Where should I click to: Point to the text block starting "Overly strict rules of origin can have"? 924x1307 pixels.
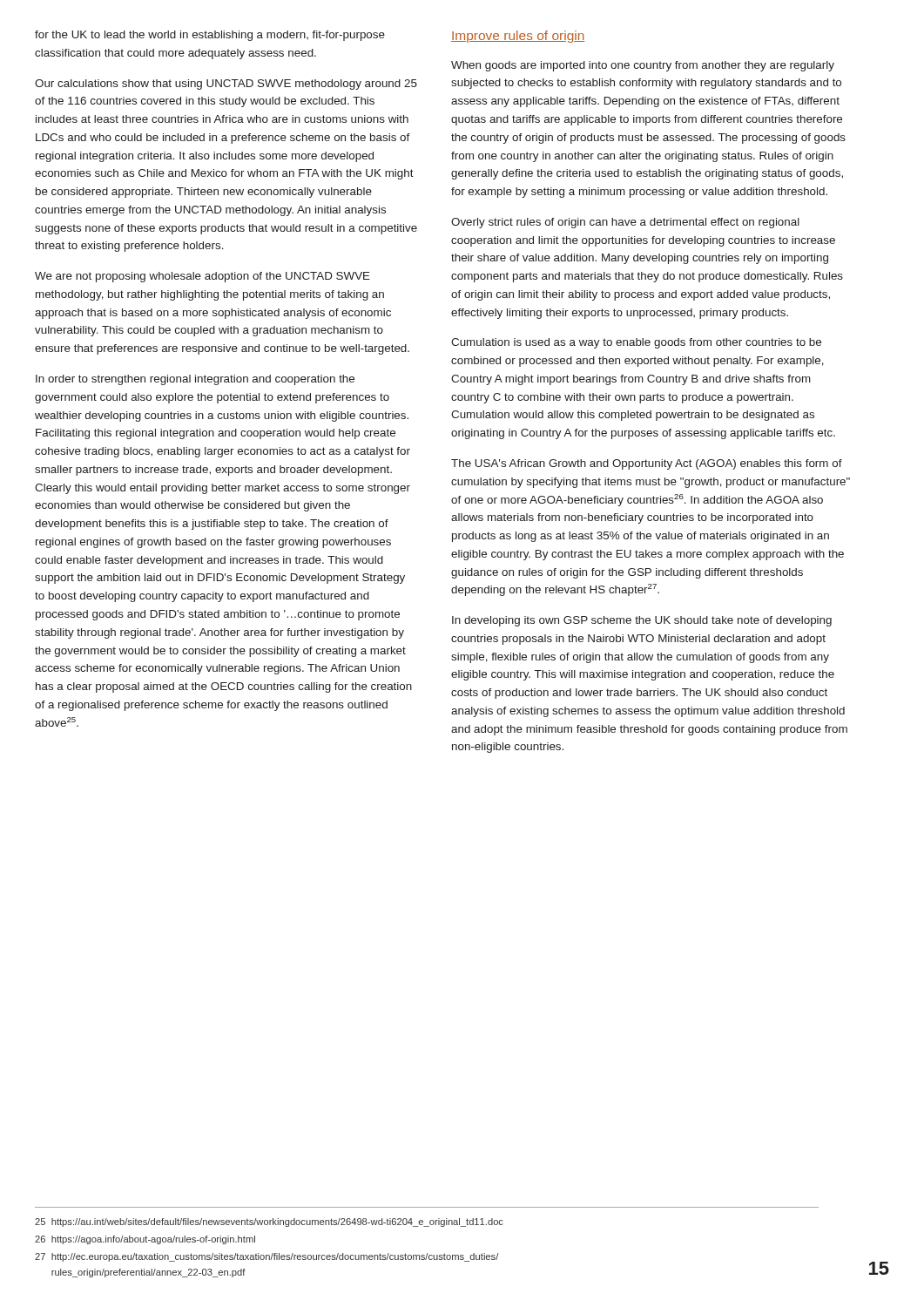pyautogui.click(x=647, y=267)
